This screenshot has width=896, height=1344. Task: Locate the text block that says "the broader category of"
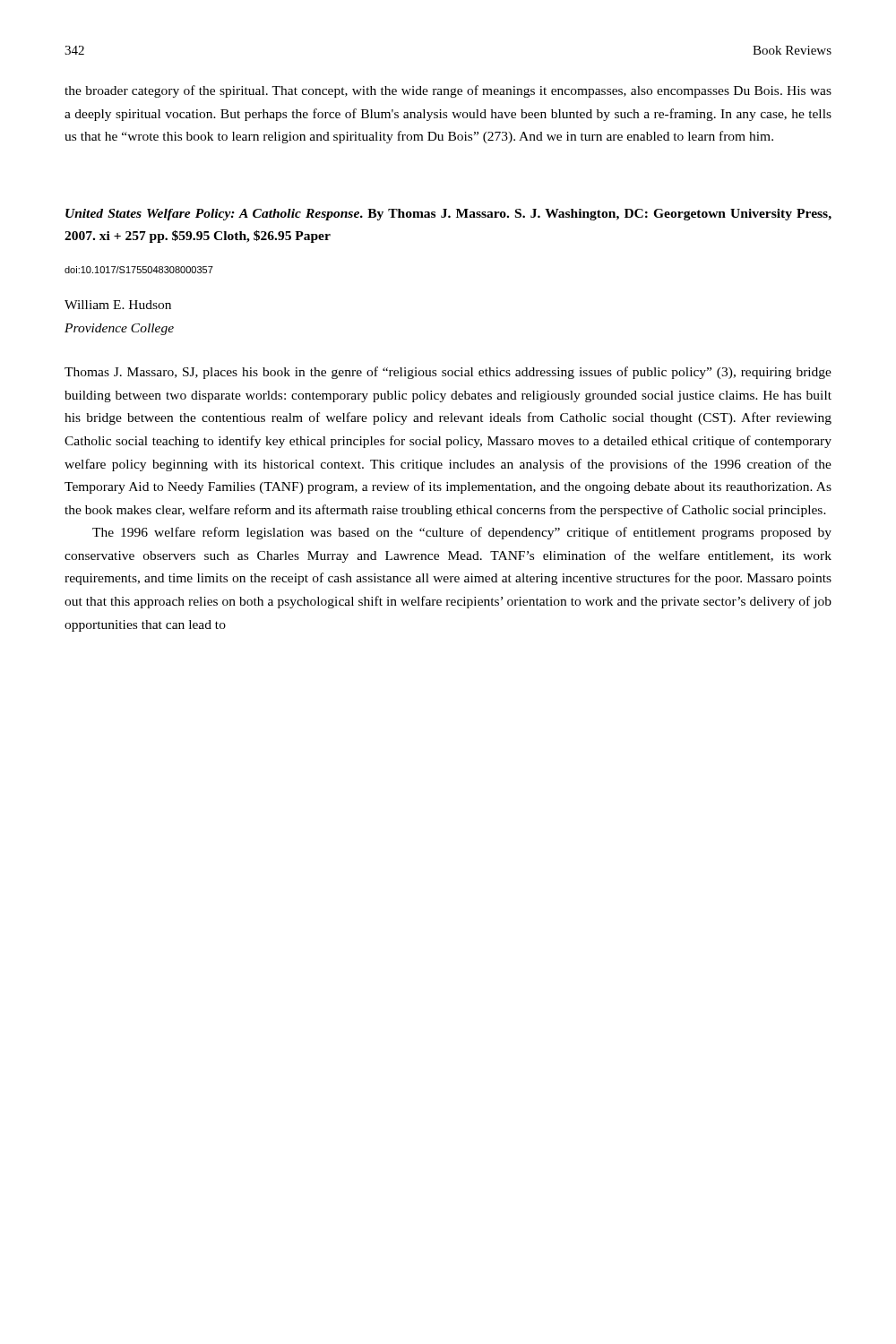(x=448, y=113)
